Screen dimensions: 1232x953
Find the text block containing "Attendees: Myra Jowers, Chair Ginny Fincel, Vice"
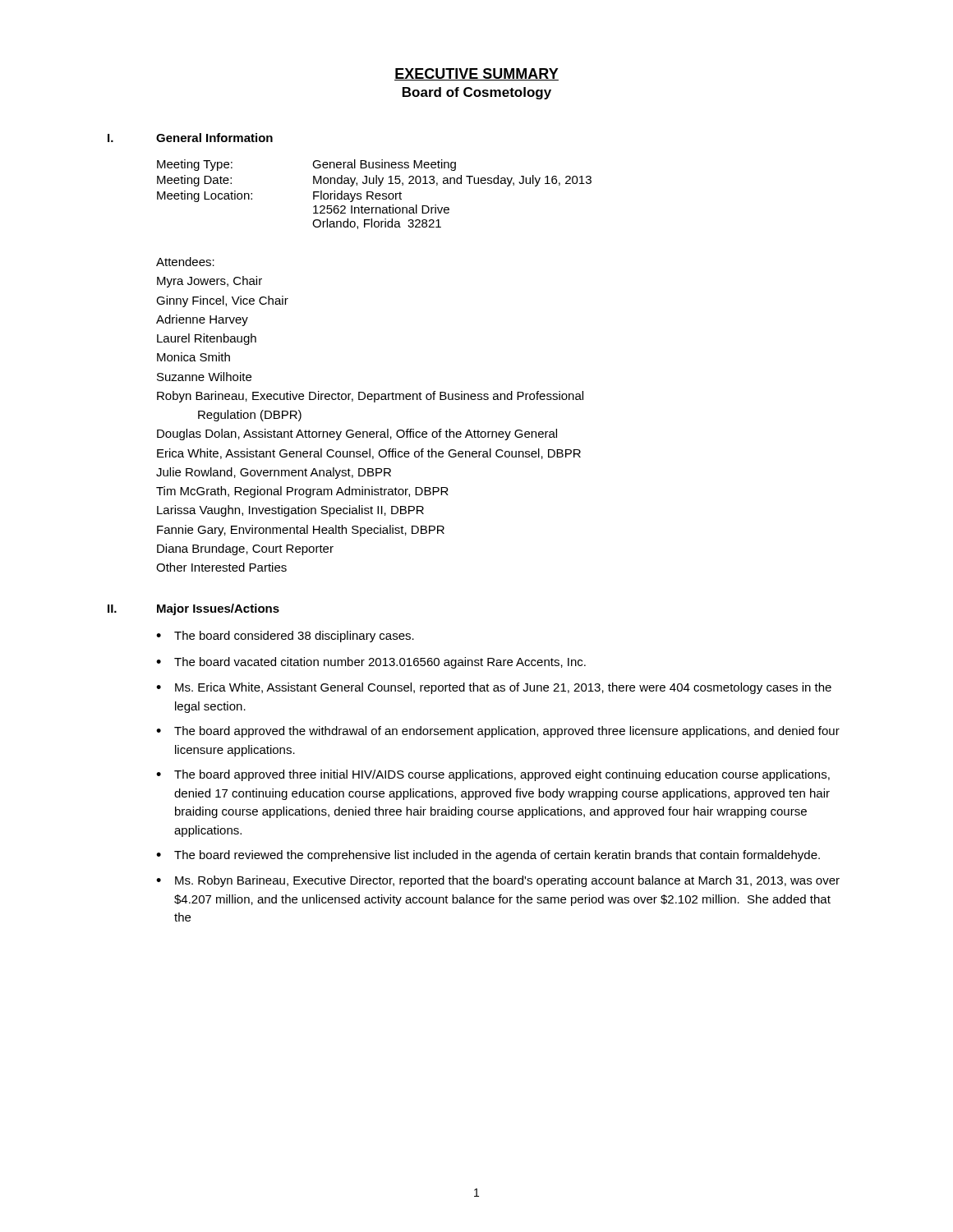pos(185,262)
